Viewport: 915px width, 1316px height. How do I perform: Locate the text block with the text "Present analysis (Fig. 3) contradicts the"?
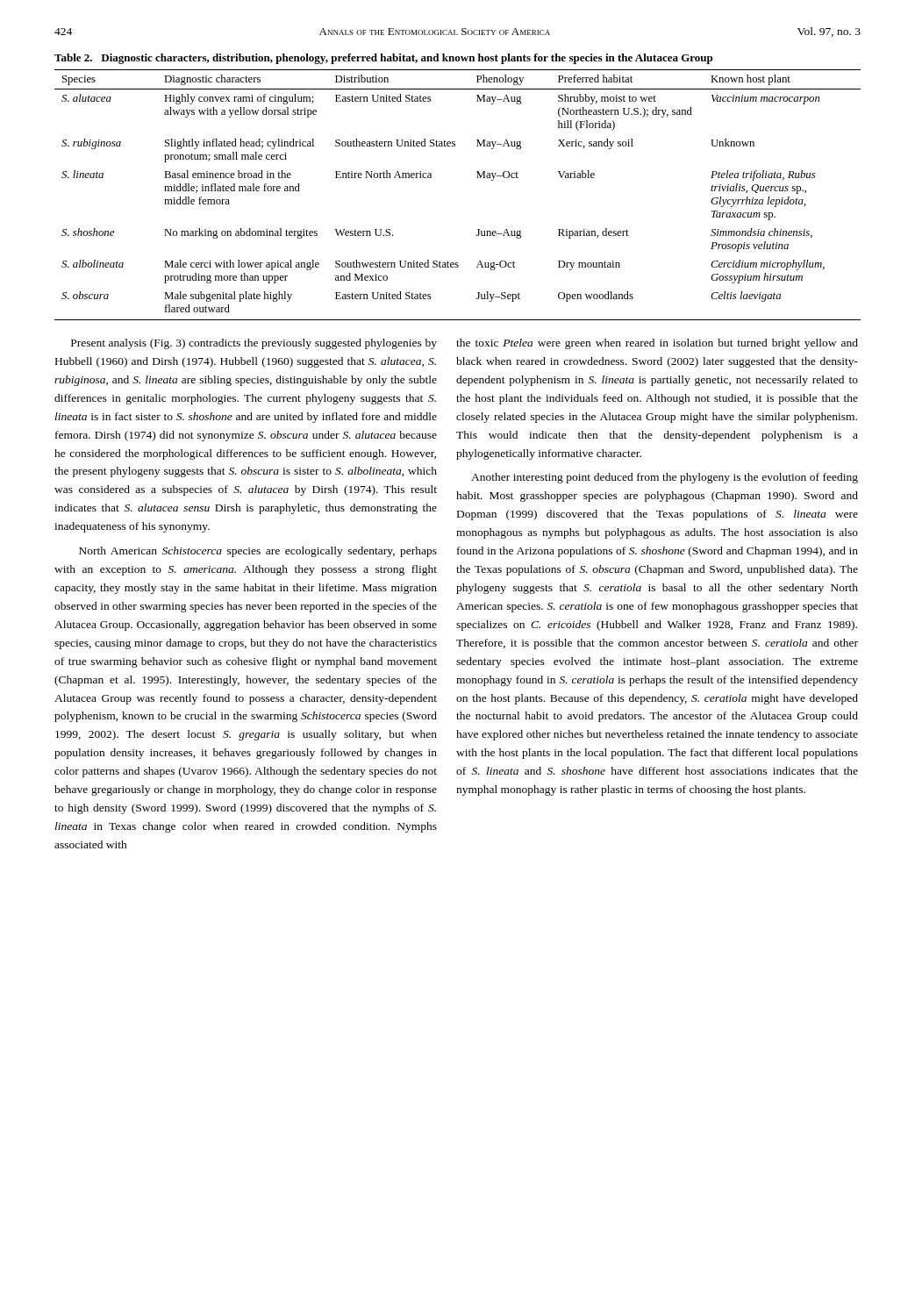246,435
